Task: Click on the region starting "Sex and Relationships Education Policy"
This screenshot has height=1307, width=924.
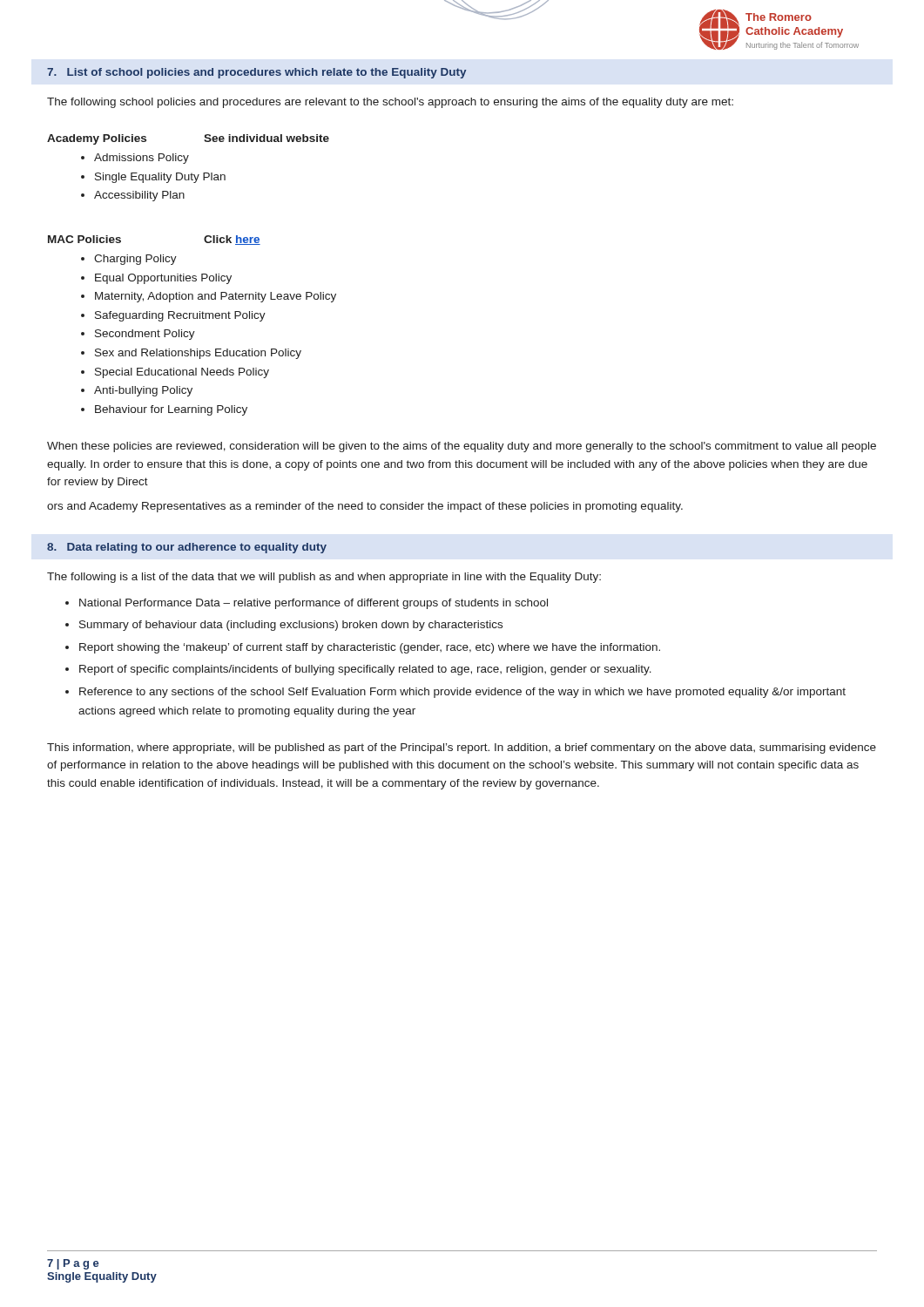Action: click(x=198, y=352)
